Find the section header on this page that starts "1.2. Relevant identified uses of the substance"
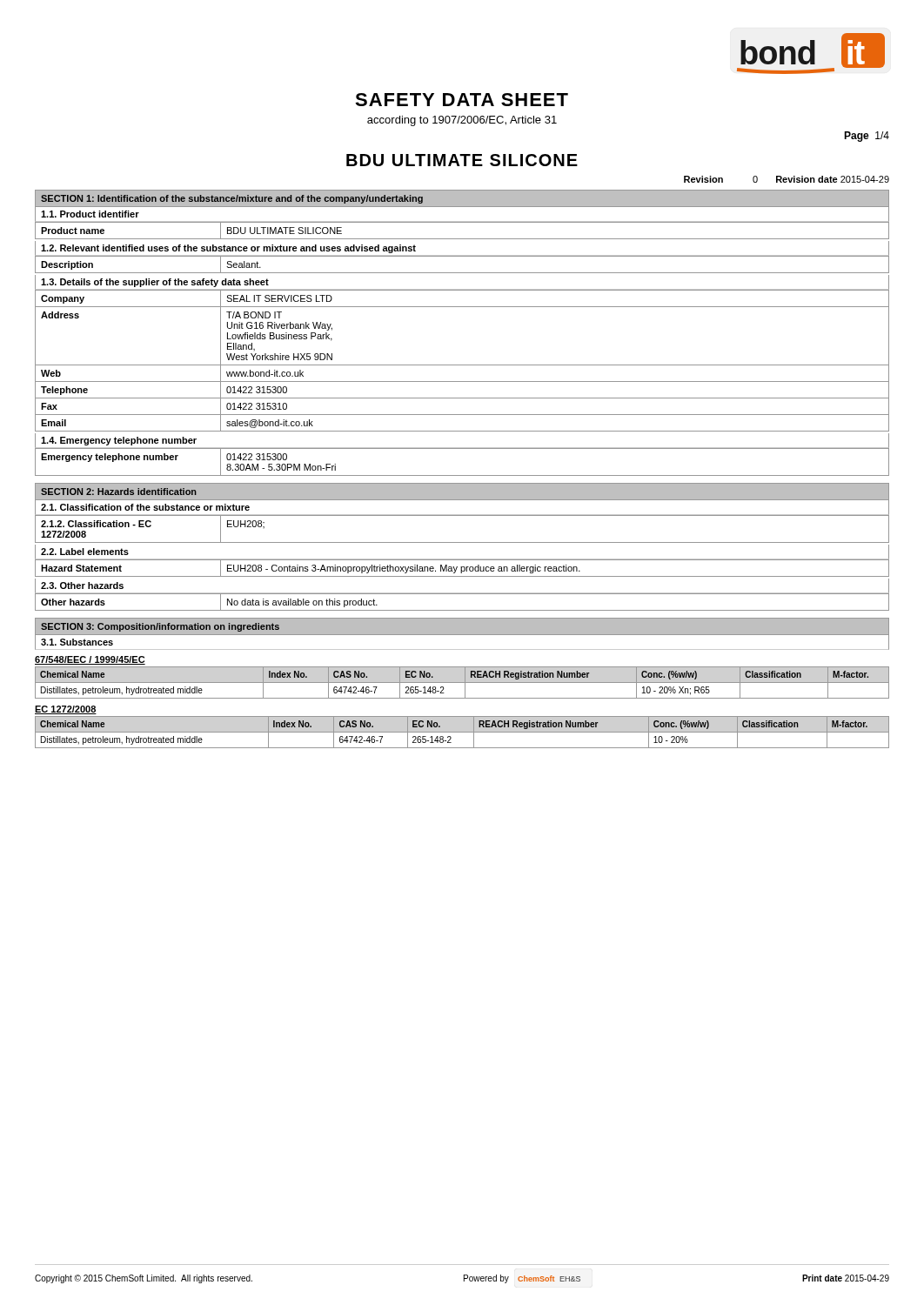Viewport: 924px width, 1305px height. (x=228, y=248)
